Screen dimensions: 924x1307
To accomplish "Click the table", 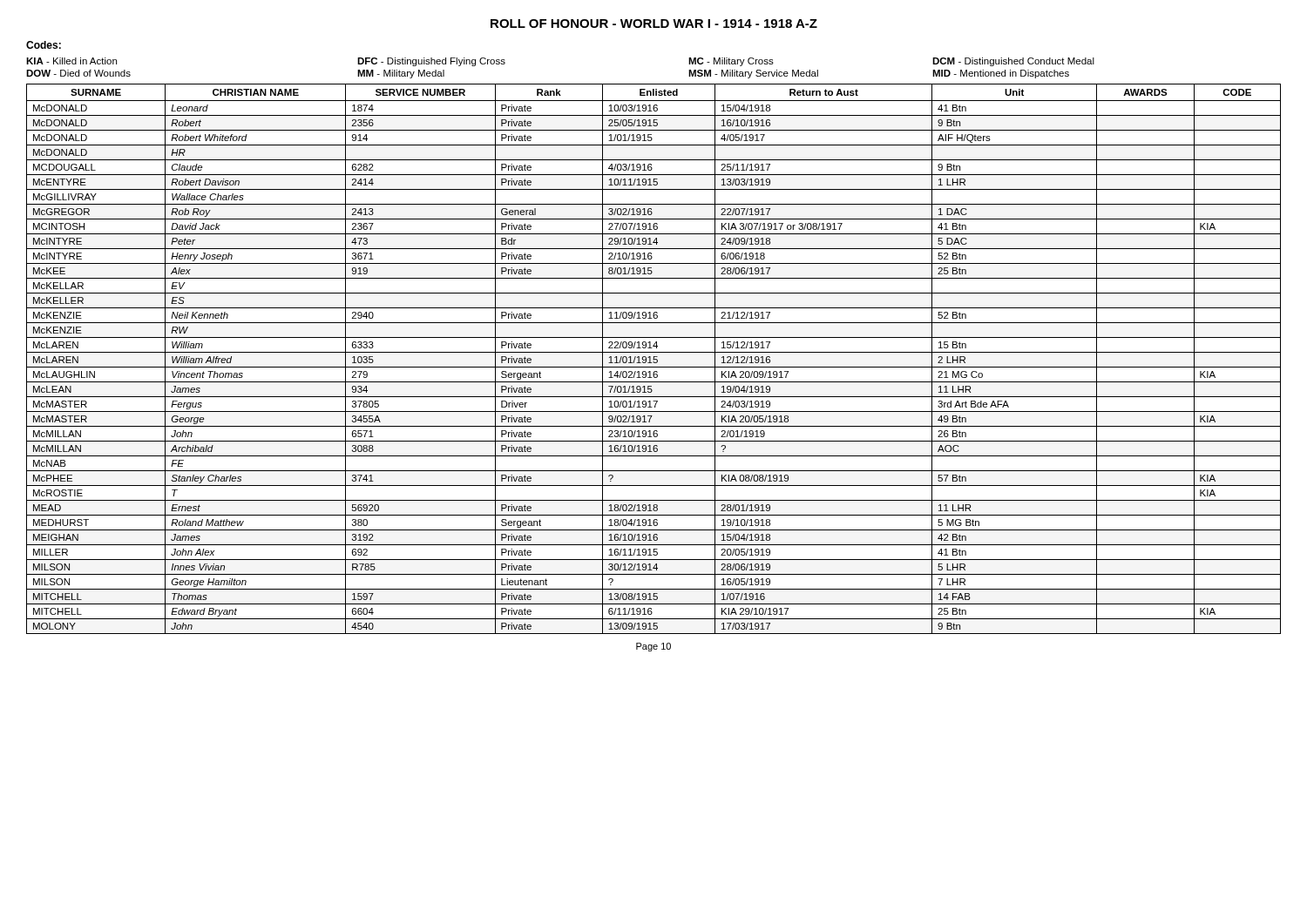I will [x=654, y=359].
